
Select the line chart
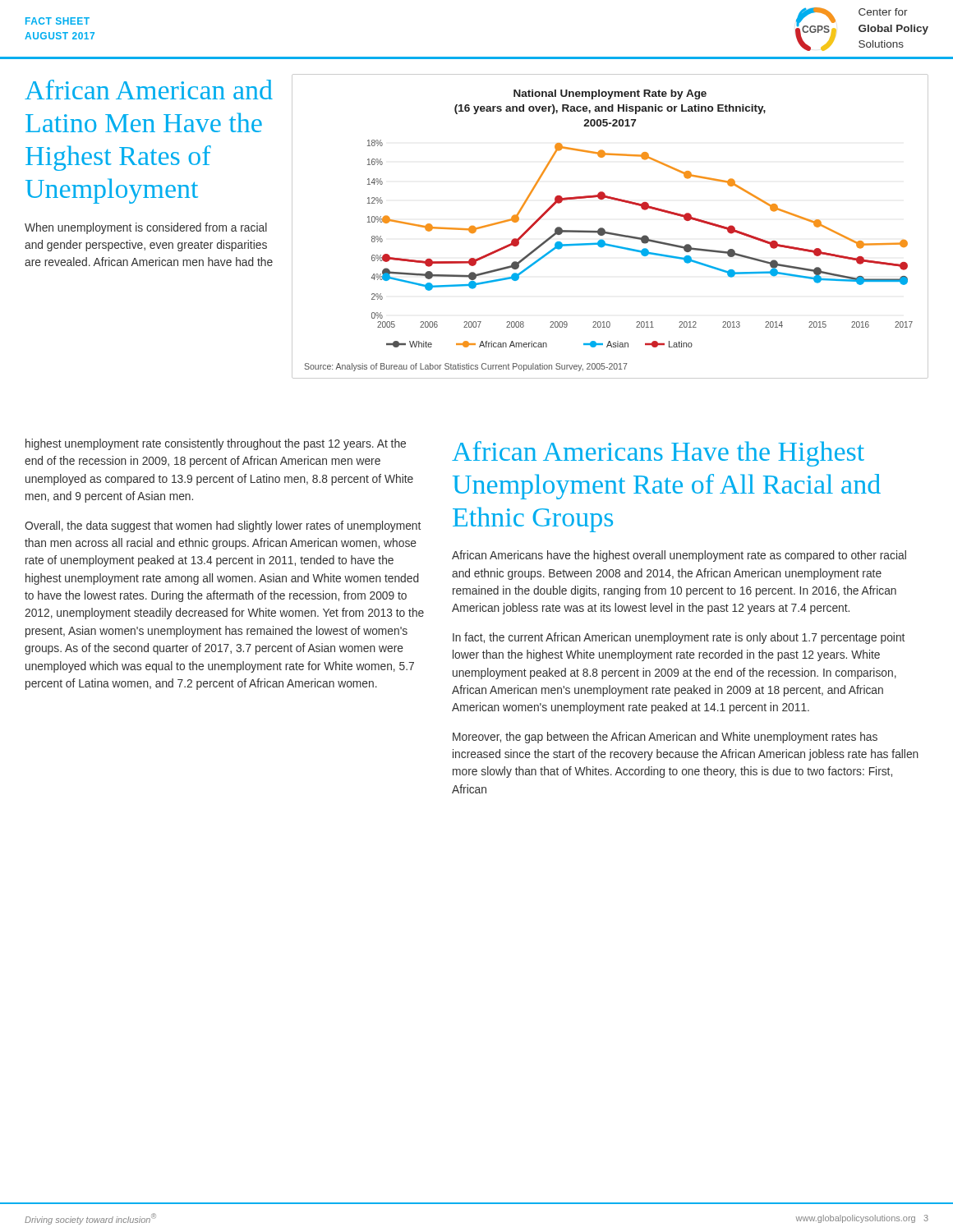(x=610, y=226)
